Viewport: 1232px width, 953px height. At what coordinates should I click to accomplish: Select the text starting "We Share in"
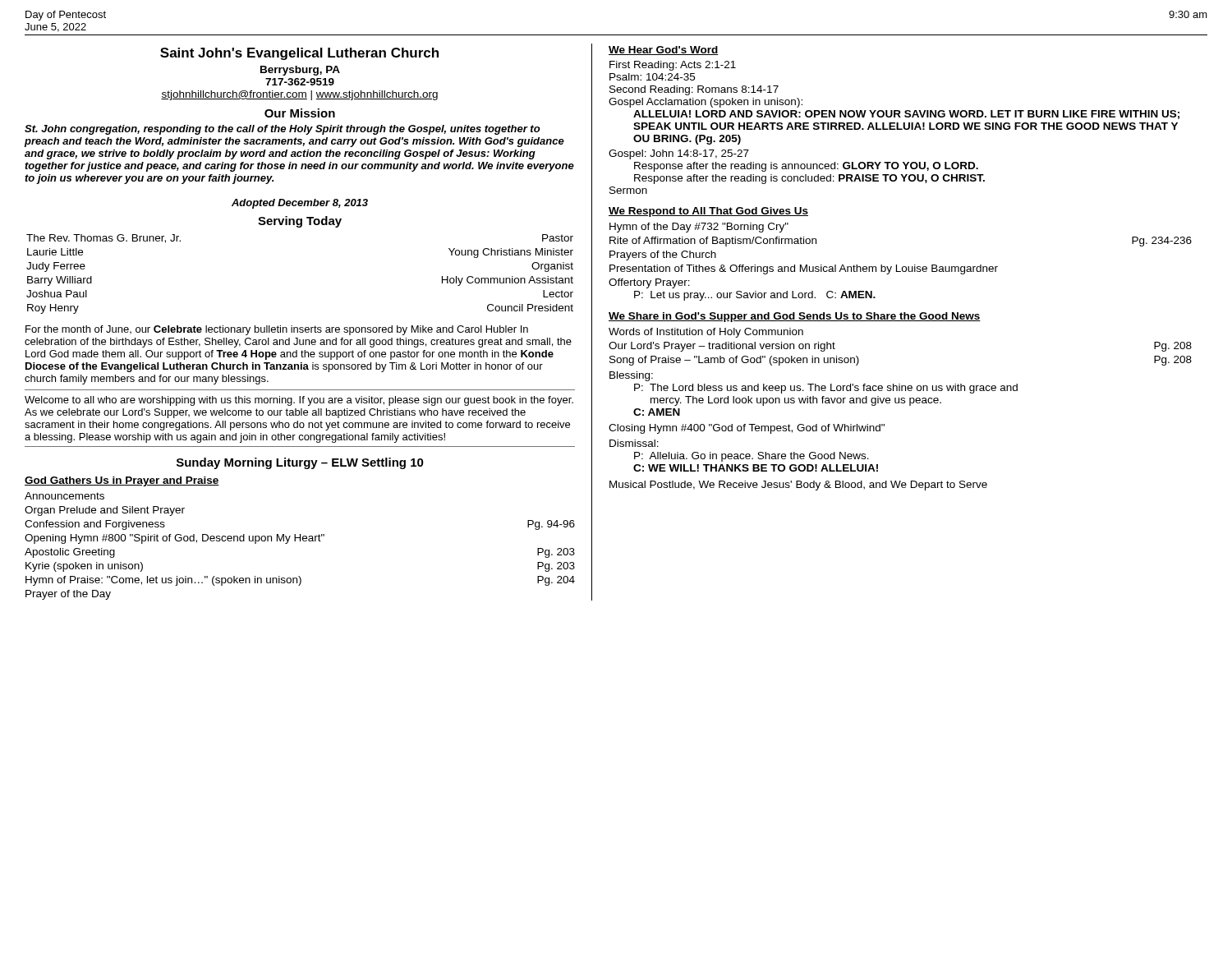(794, 316)
